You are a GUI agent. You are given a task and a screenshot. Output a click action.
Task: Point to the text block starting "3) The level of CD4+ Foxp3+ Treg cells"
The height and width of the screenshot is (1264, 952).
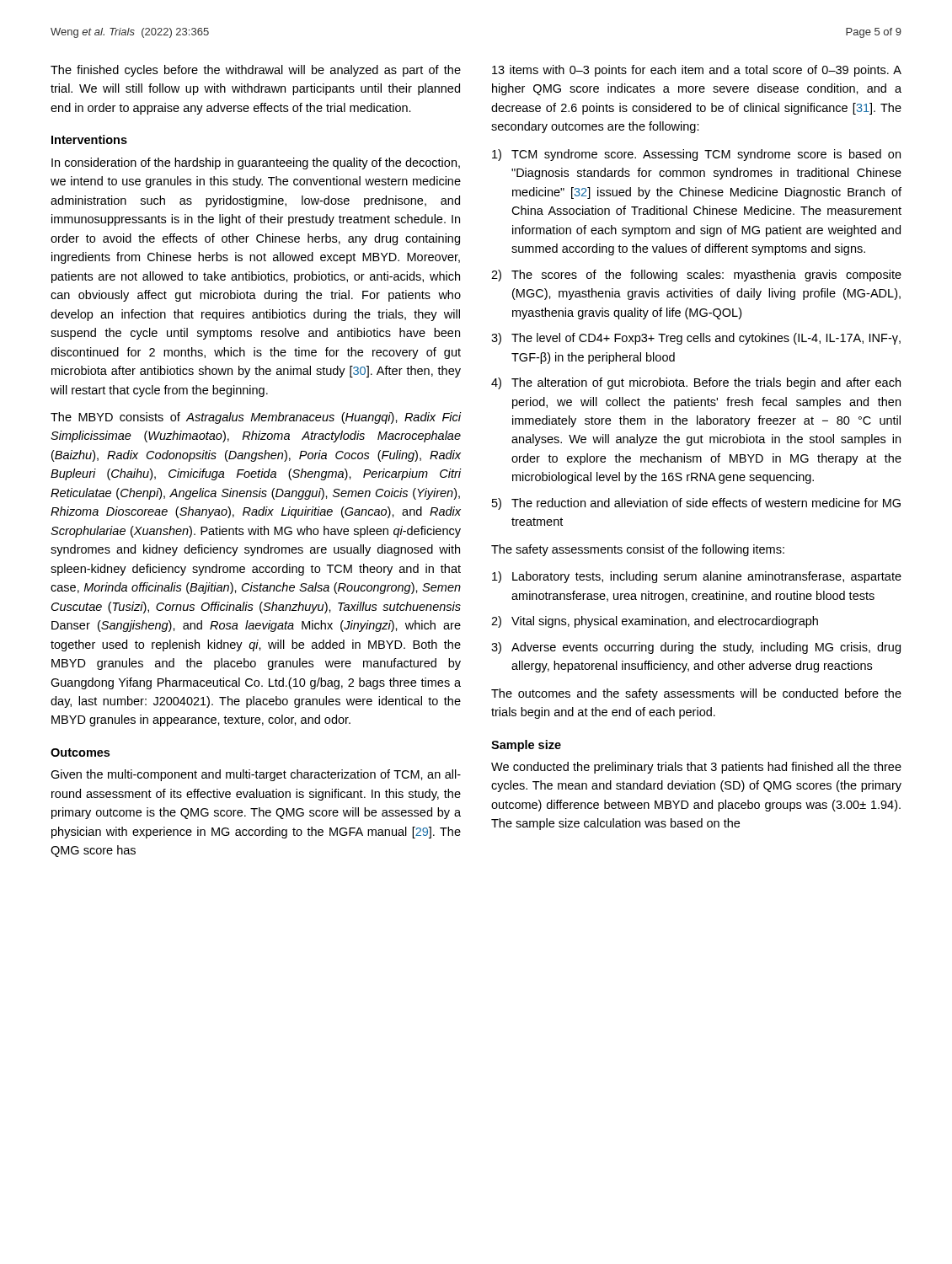[x=696, y=348]
